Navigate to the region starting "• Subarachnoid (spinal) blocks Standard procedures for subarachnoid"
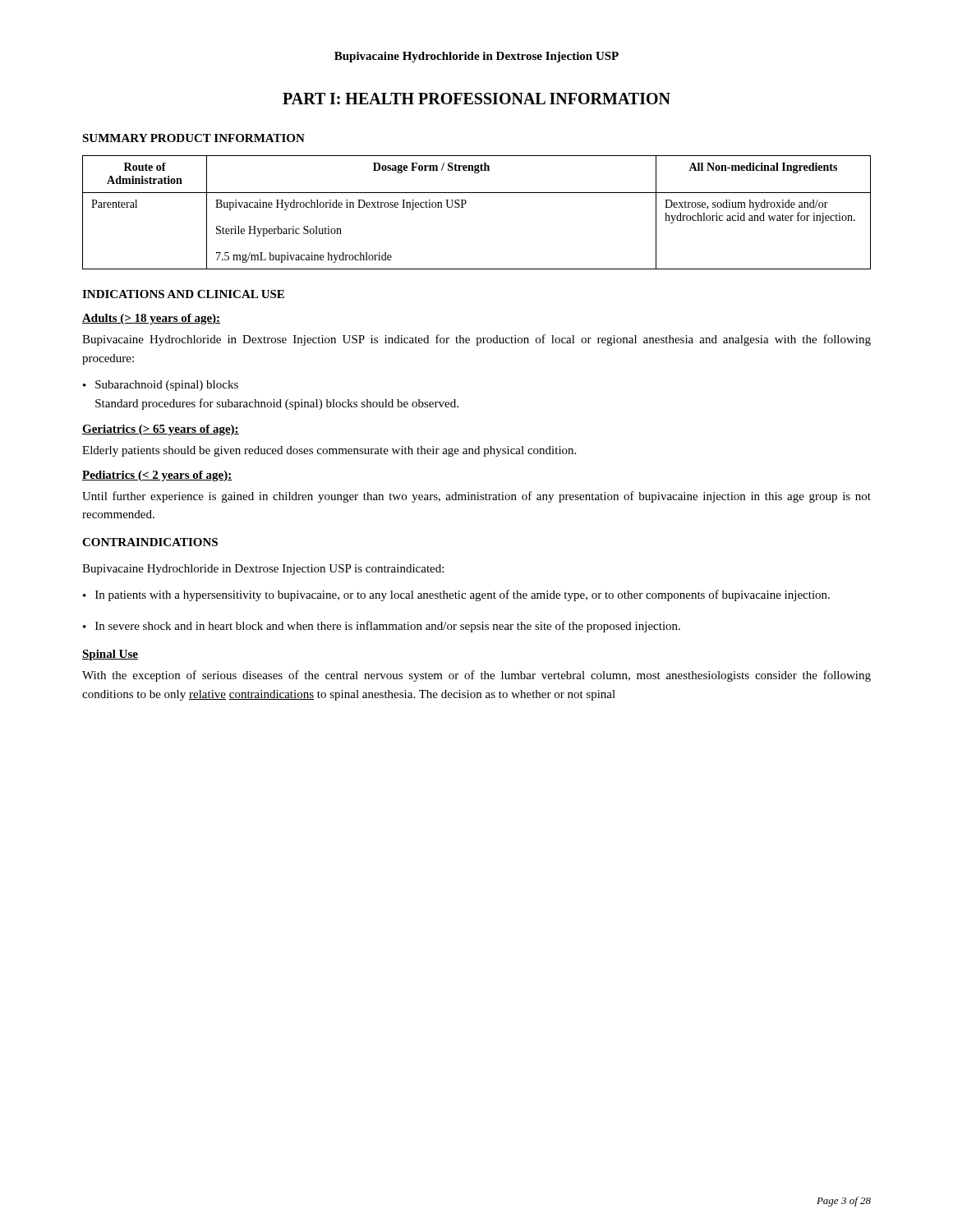This screenshot has height=1232, width=953. [271, 394]
